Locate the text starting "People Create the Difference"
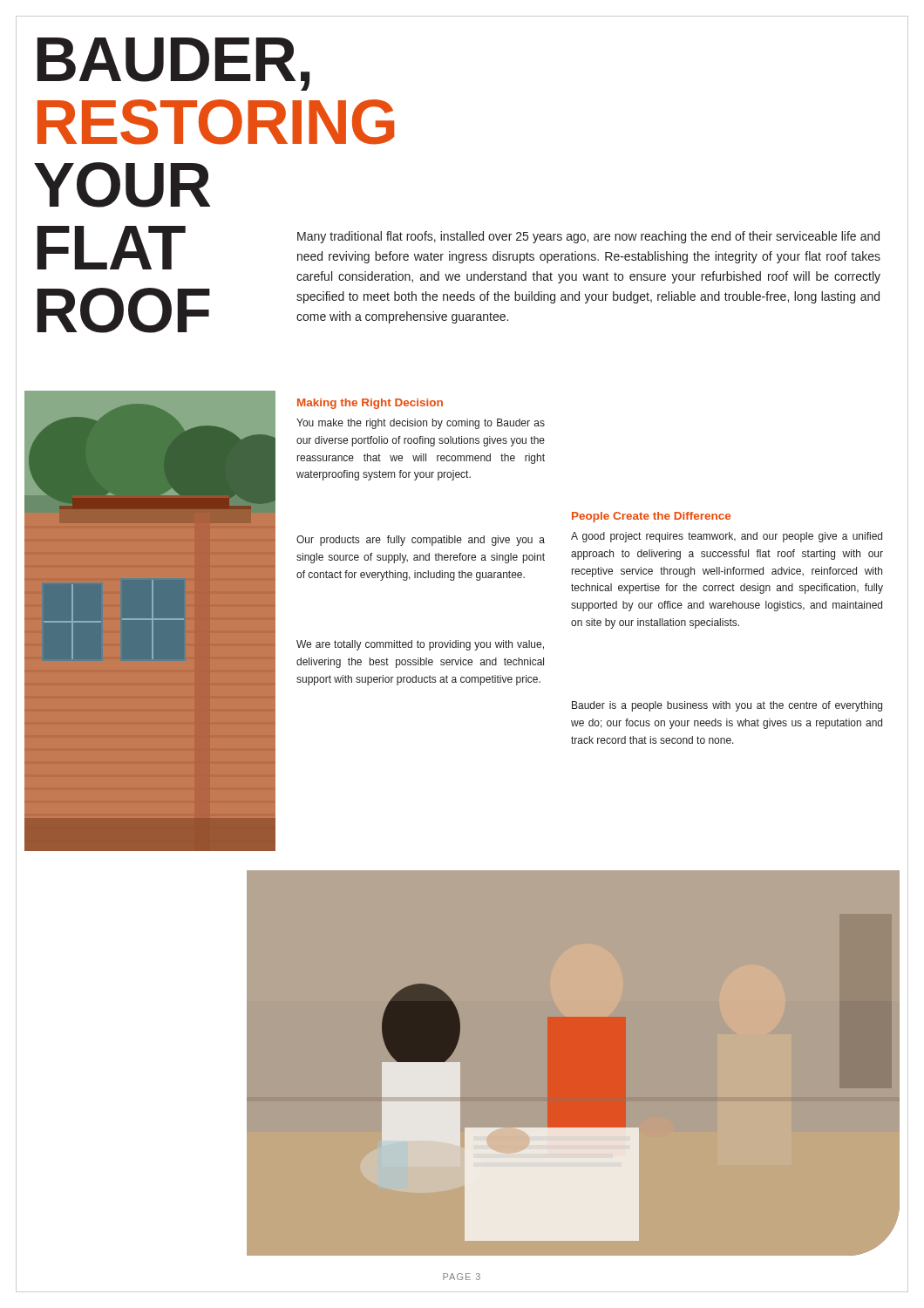Viewport: 924px width, 1308px height. click(651, 516)
